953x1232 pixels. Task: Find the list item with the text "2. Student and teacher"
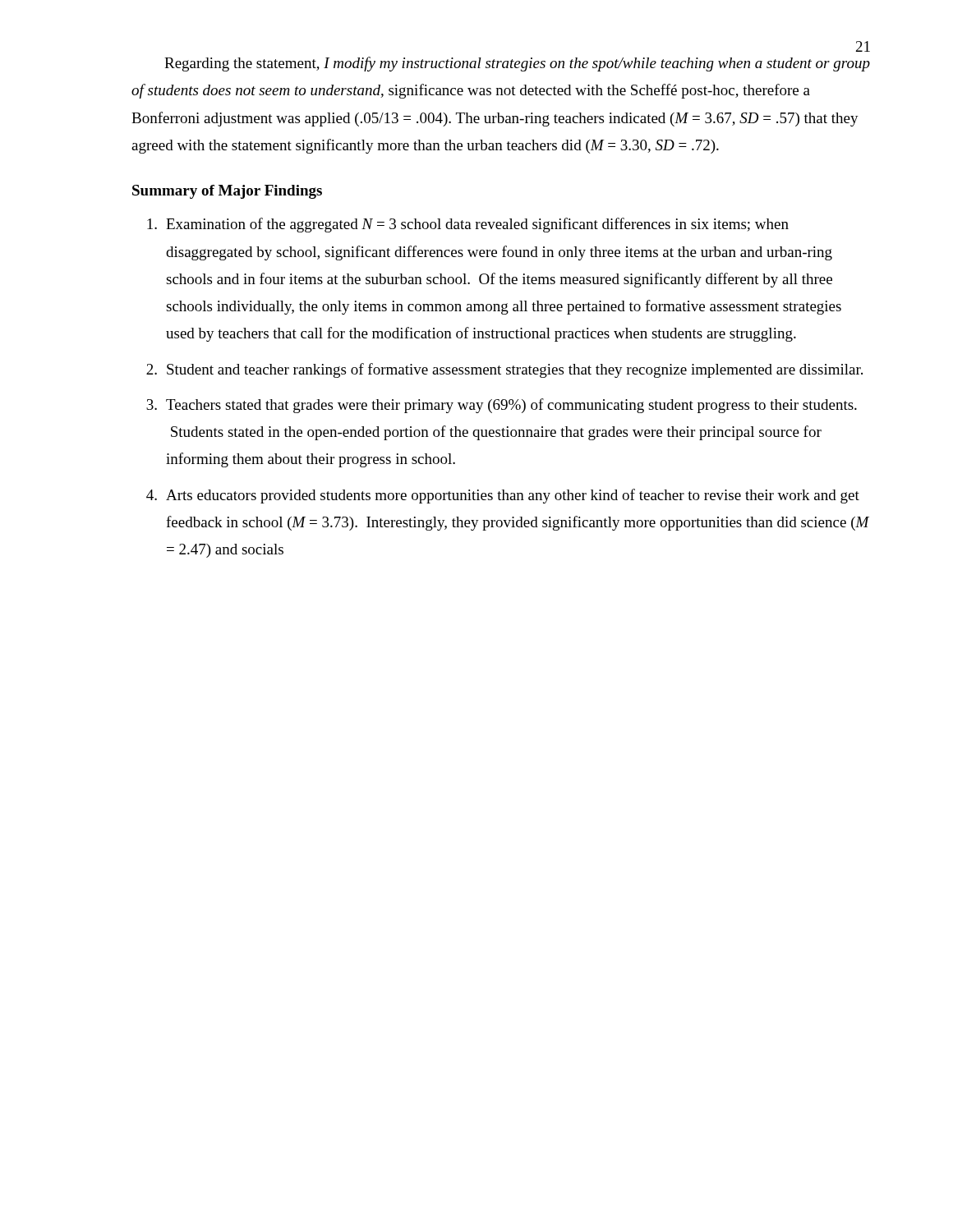(x=501, y=369)
